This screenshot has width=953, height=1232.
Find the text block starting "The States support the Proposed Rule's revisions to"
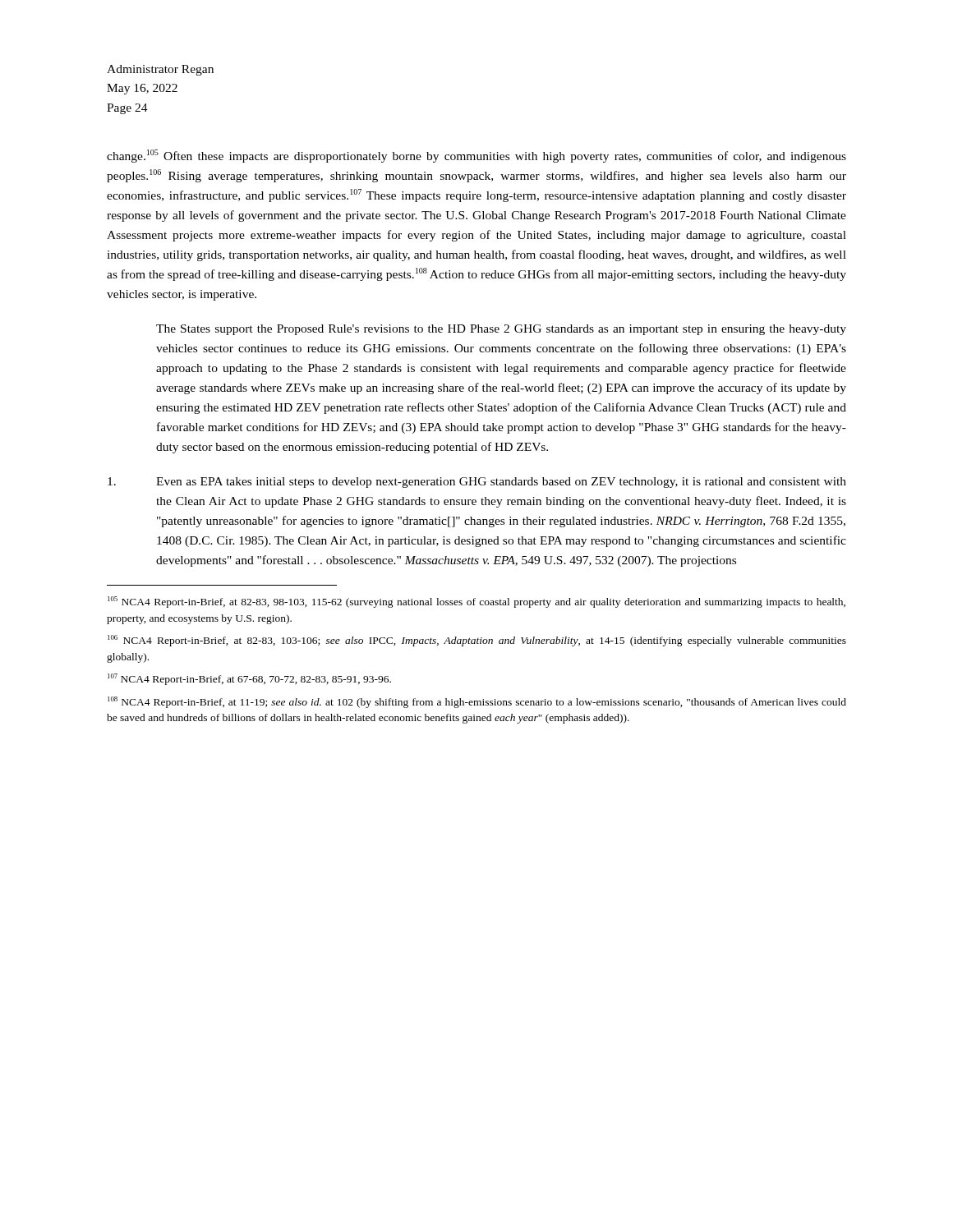coord(501,387)
